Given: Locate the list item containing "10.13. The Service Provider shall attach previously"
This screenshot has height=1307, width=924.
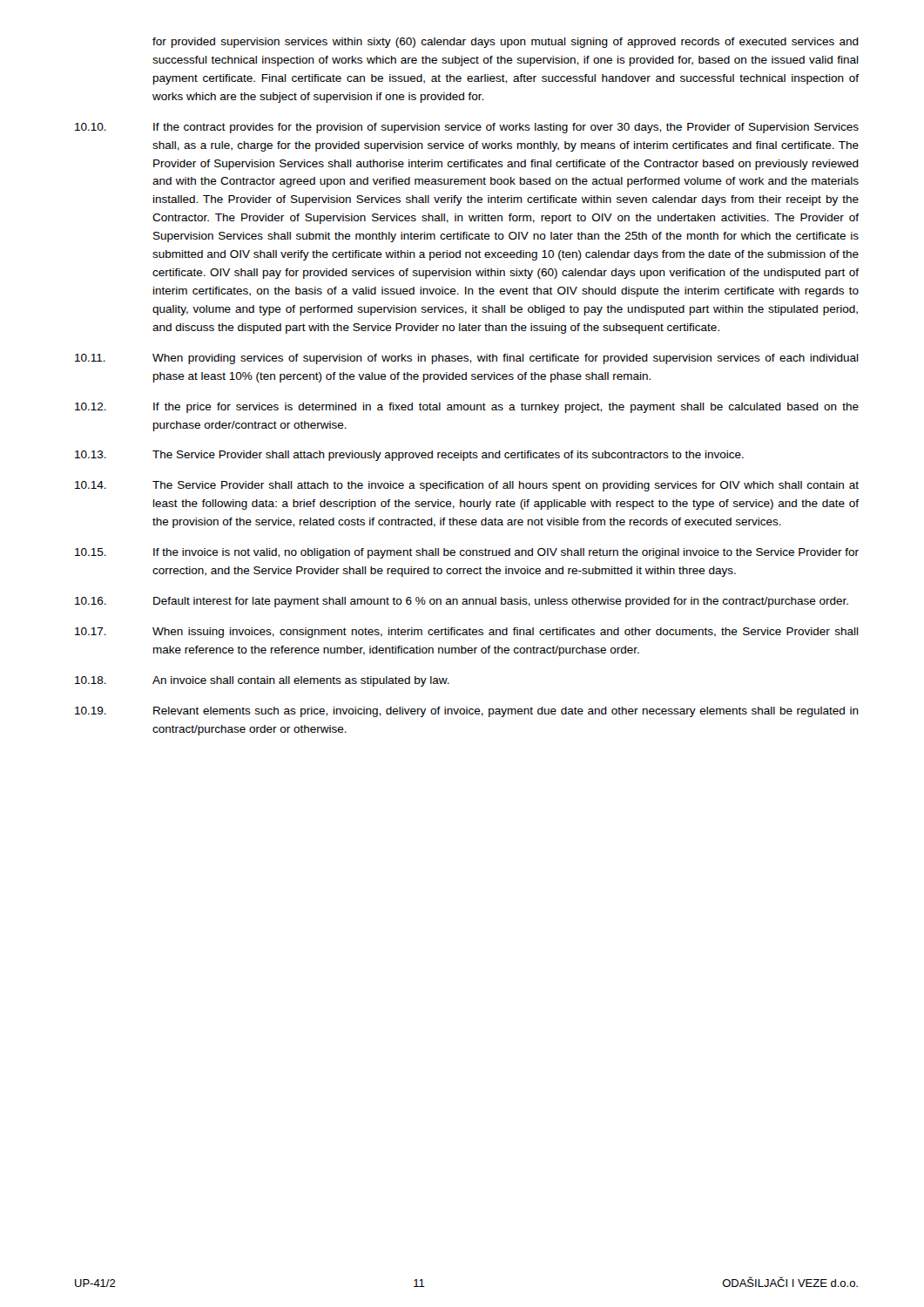Looking at the screenshot, I should pyautogui.click(x=466, y=456).
